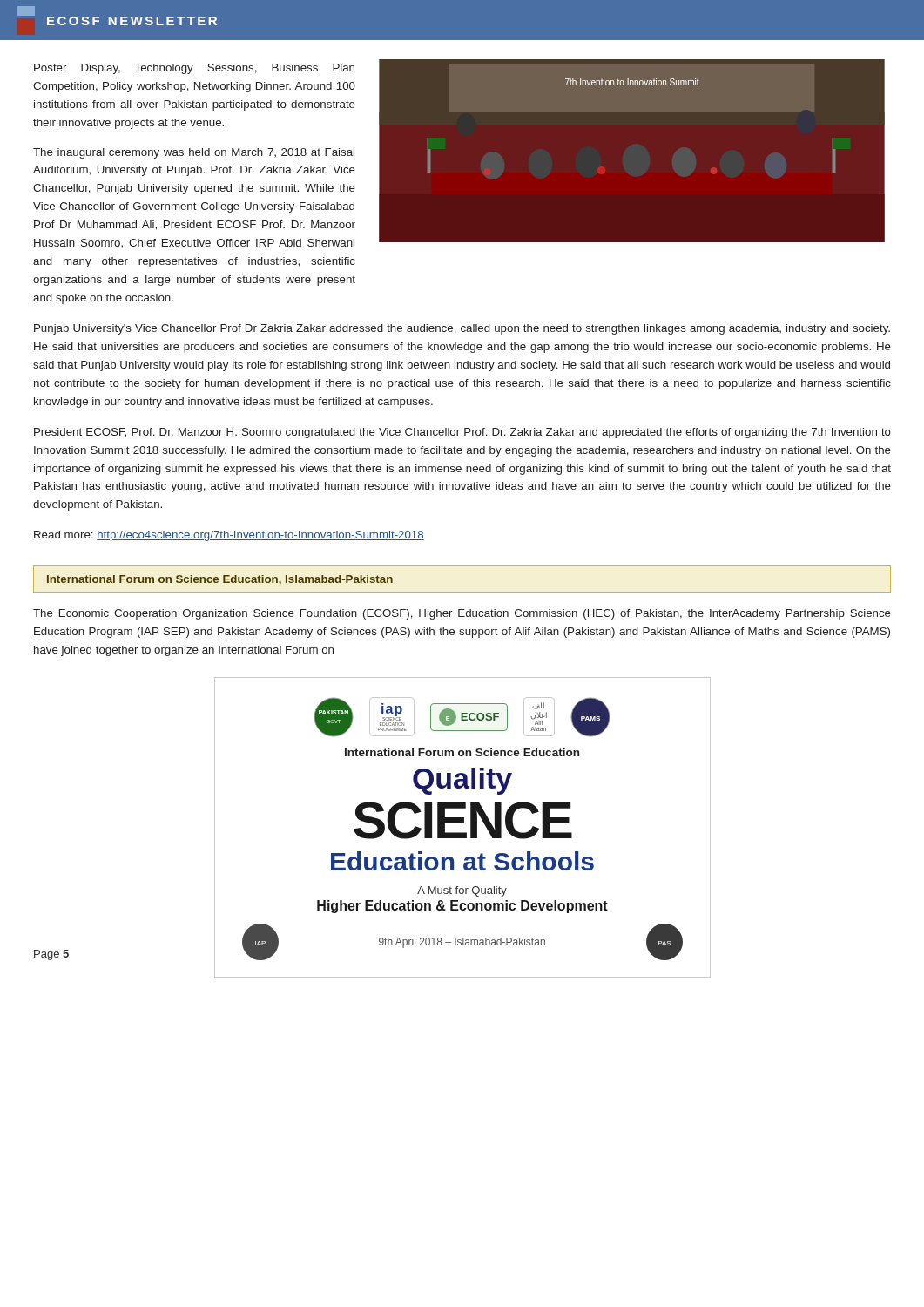
Task: Point to "Read more: http://eco4science.org/7th-Invention-to-Innovation-Summit-2018"
Action: [228, 535]
